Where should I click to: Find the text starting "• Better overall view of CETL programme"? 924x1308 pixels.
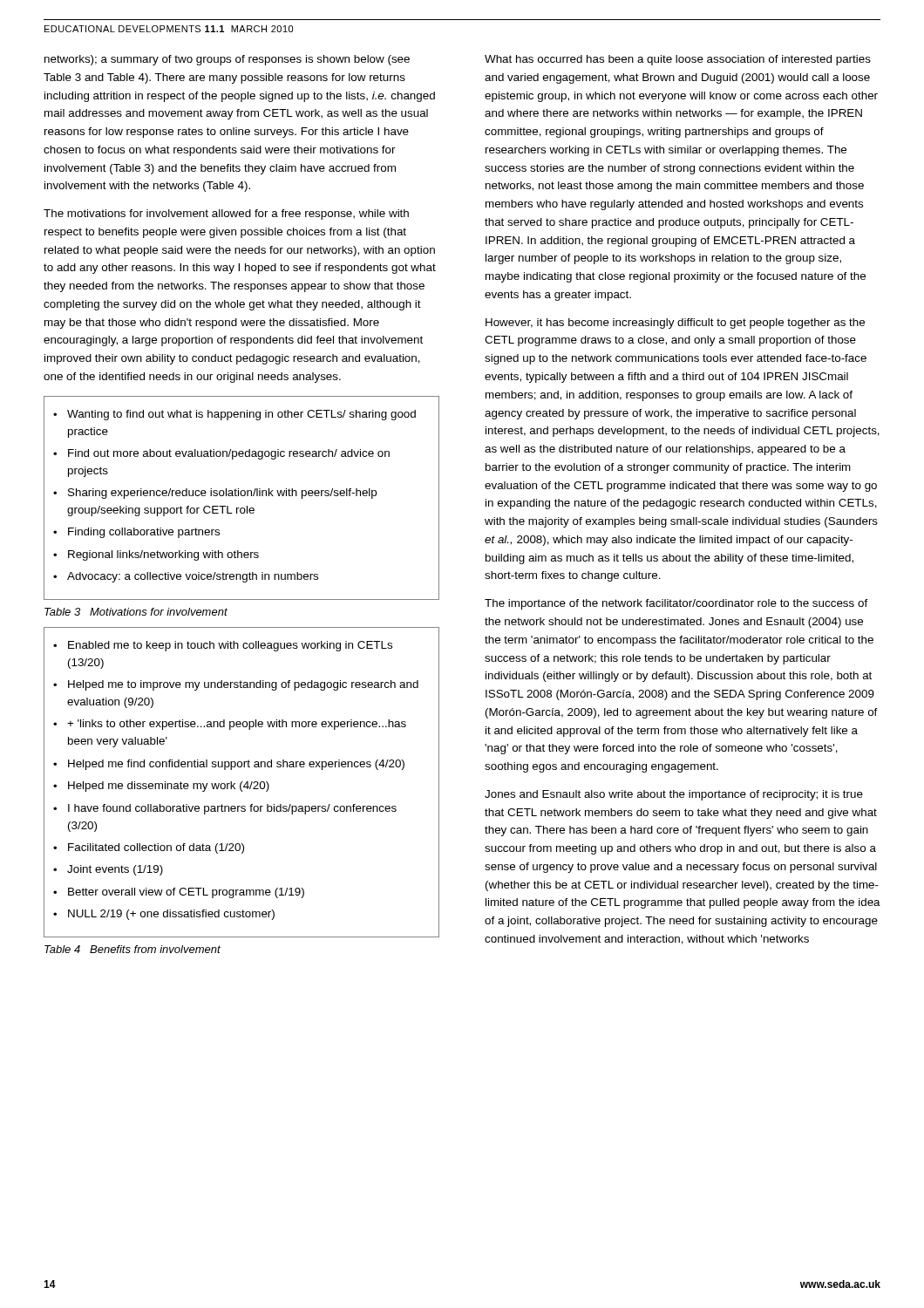point(179,892)
